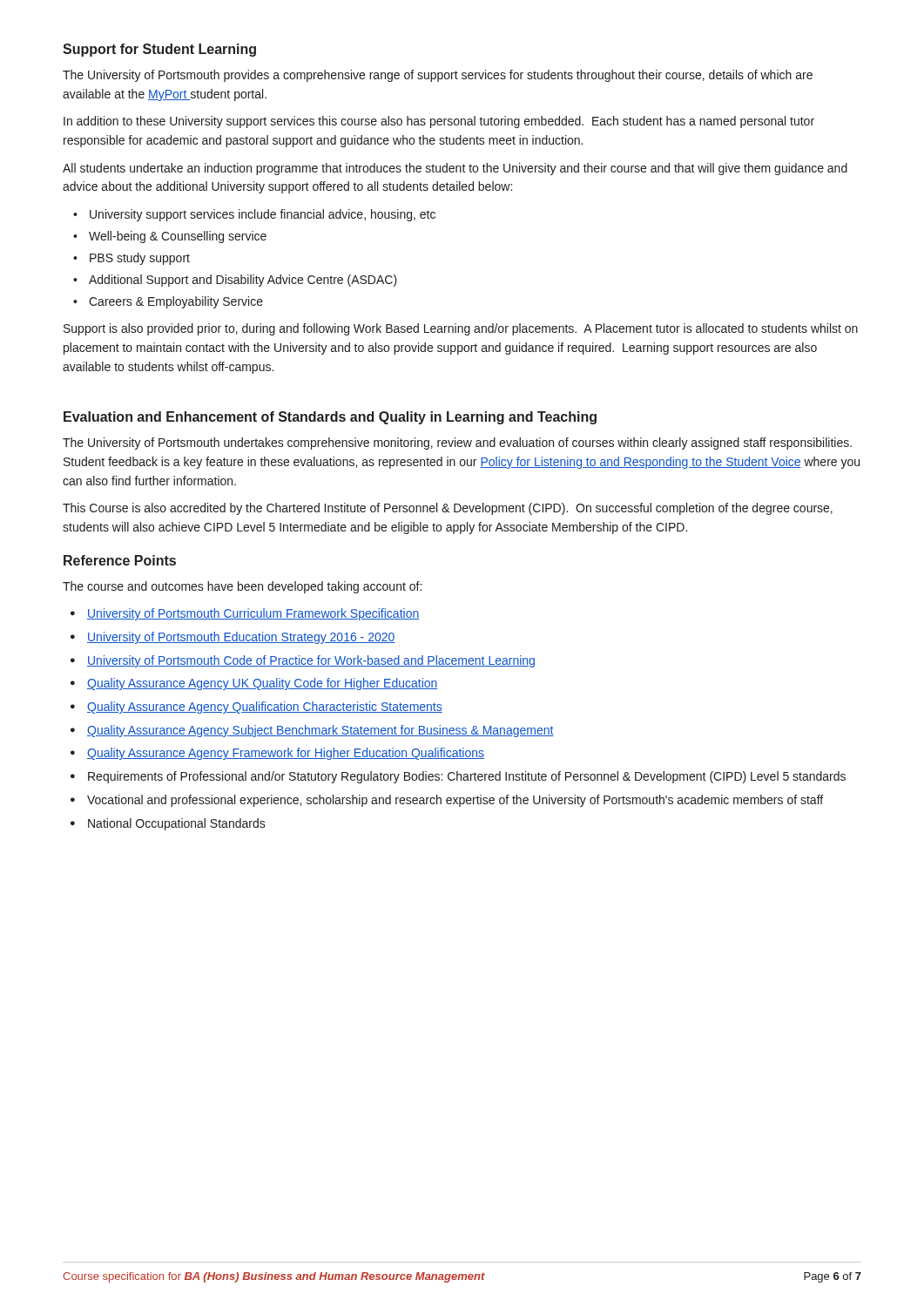Image resolution: width=924 pixels, height=1307 pixels.
Task: Navigate to the block starting "PBS study support"
Action: (x=139, y=258)
